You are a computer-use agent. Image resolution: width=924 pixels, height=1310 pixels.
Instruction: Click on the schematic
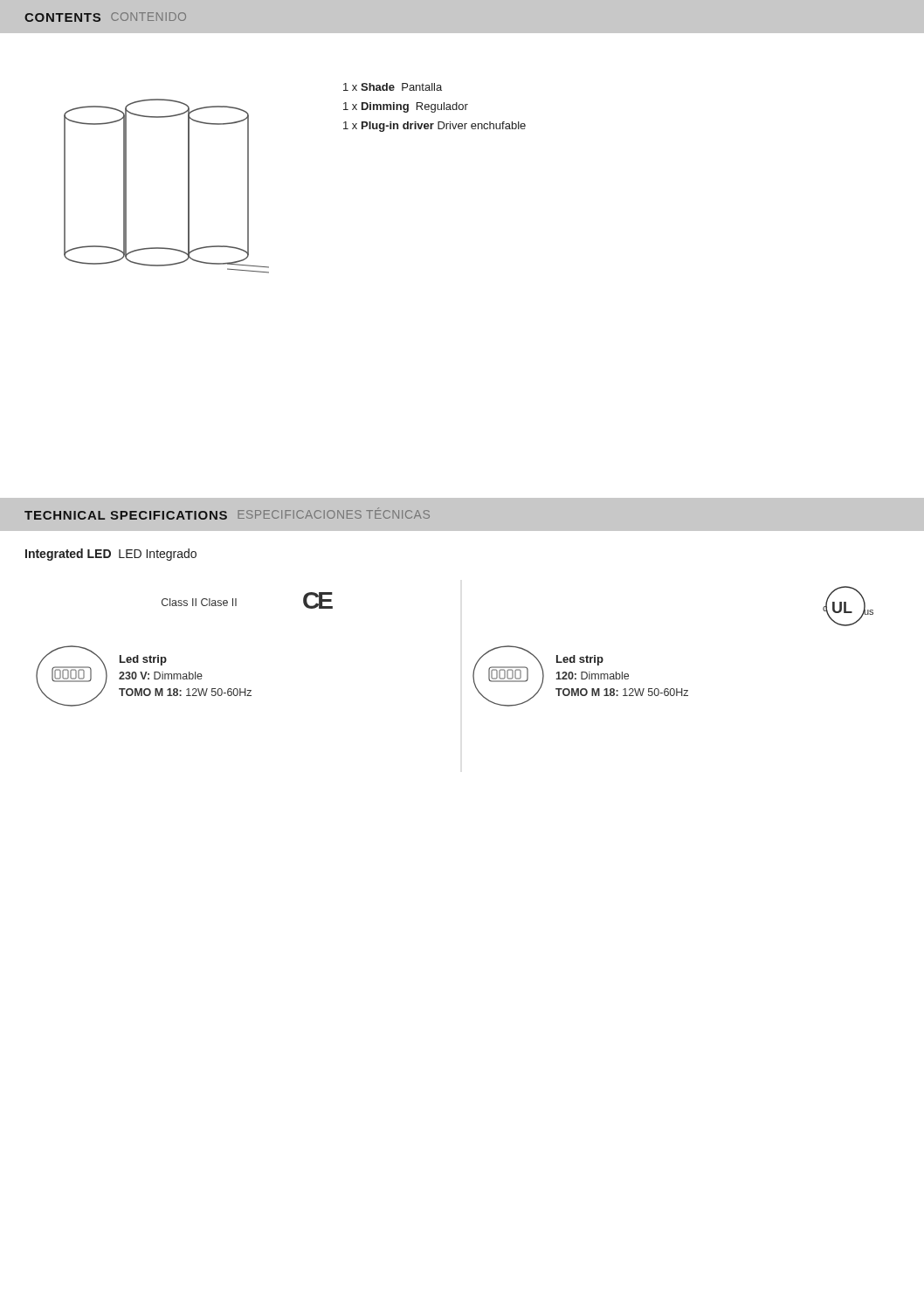tap(462, 676)
